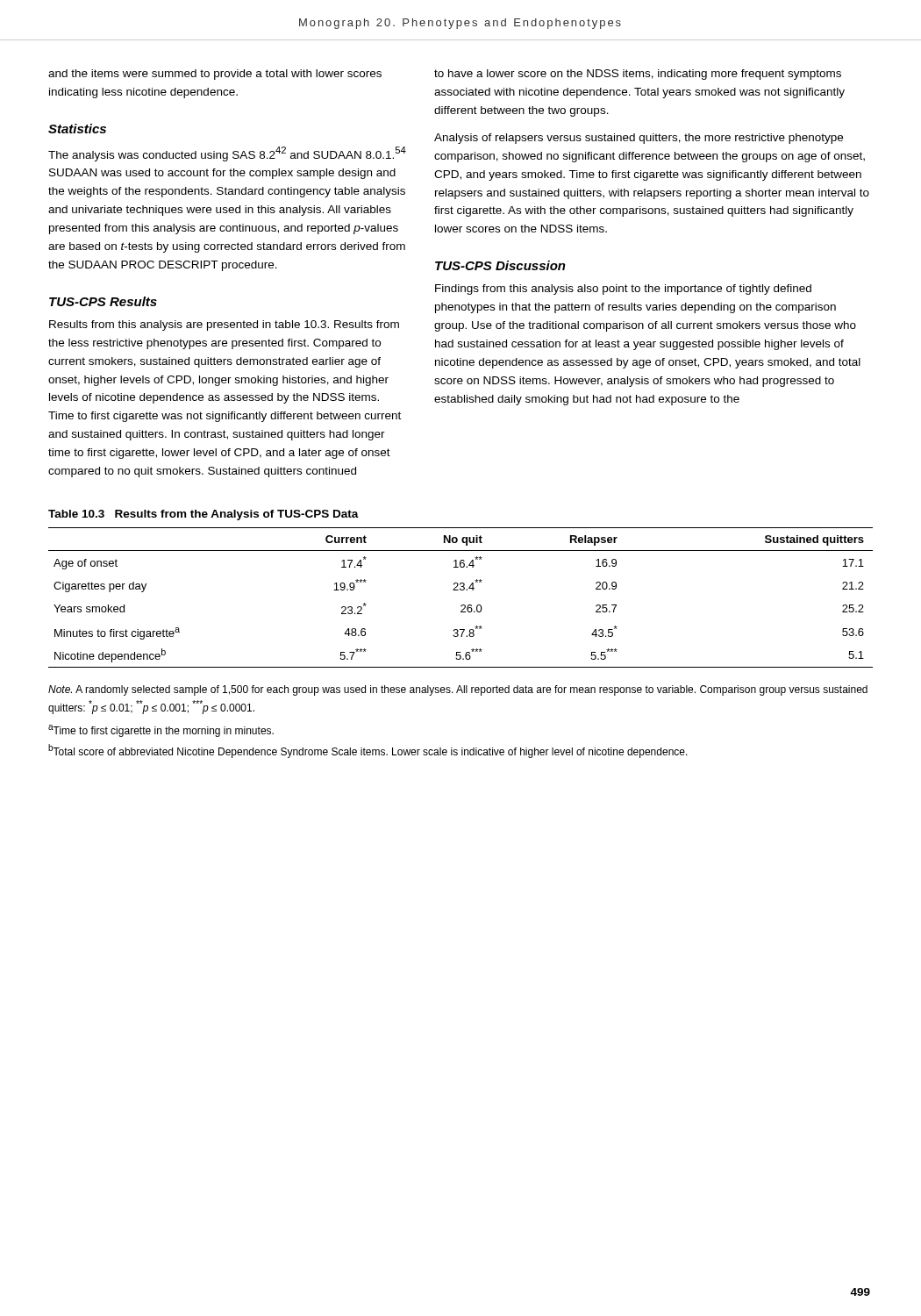Screen dimensions: 1316x921
Task: Click on the footnote that reads "aTime to first cigarette in"
Action: [x=161, y=729]
